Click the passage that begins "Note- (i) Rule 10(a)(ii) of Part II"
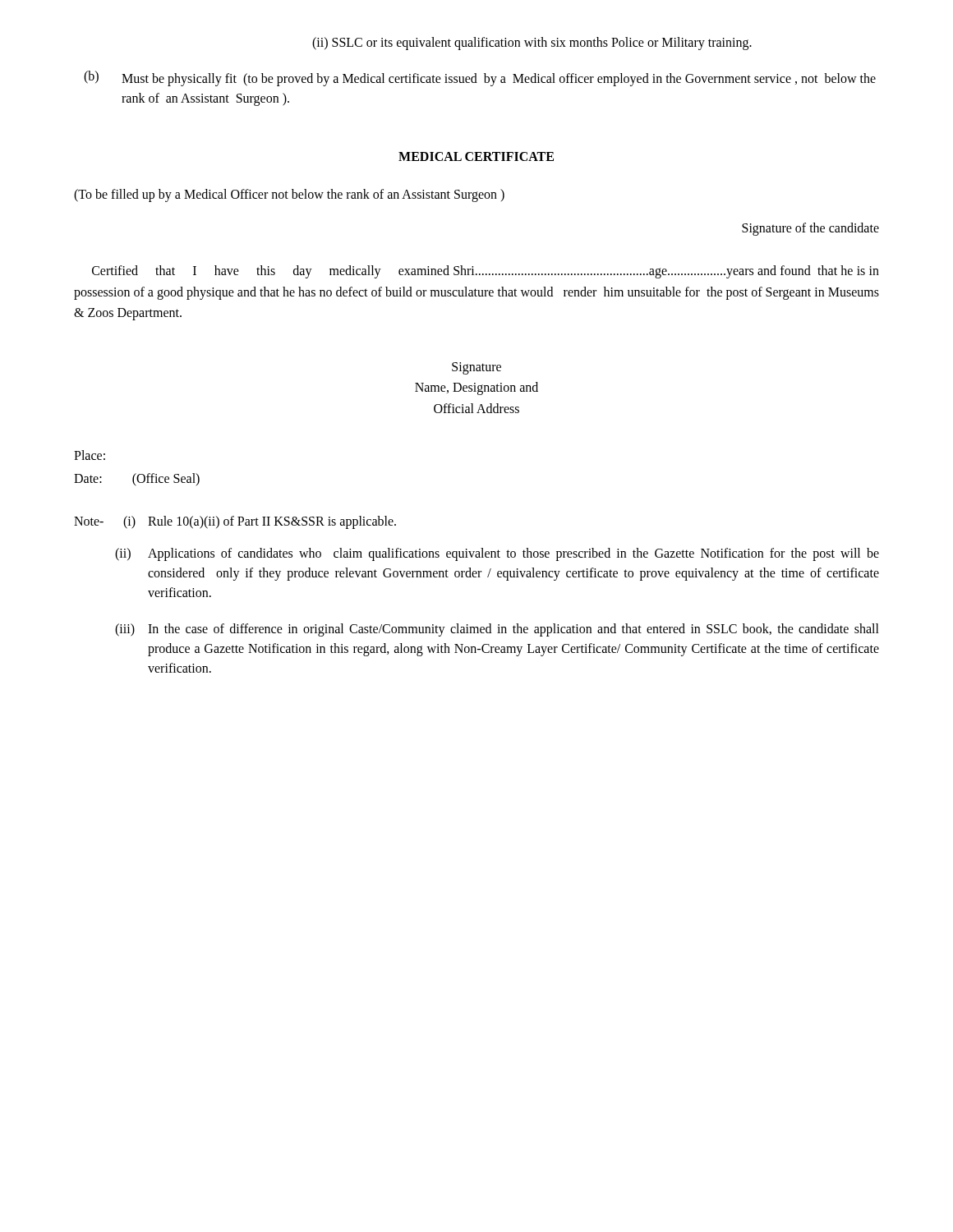Screen dimensions: 1232x953 tap(235, 522)
